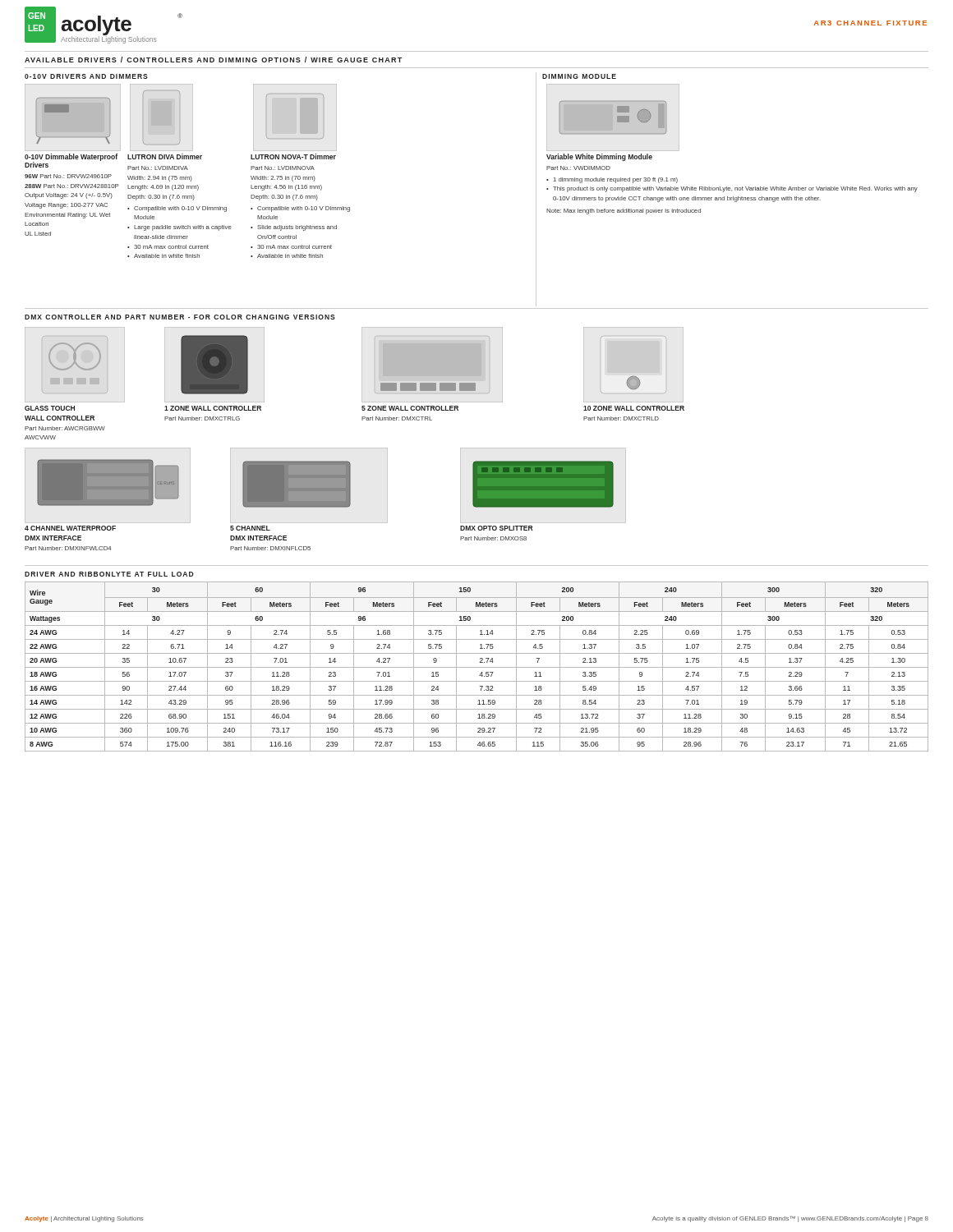Locate the text that says "DMX OPTO SPLITTER Part Number: DMXOS8"
Viewport: 953px width, 1232px height.
pyautogui.click(x=542, y=534)
